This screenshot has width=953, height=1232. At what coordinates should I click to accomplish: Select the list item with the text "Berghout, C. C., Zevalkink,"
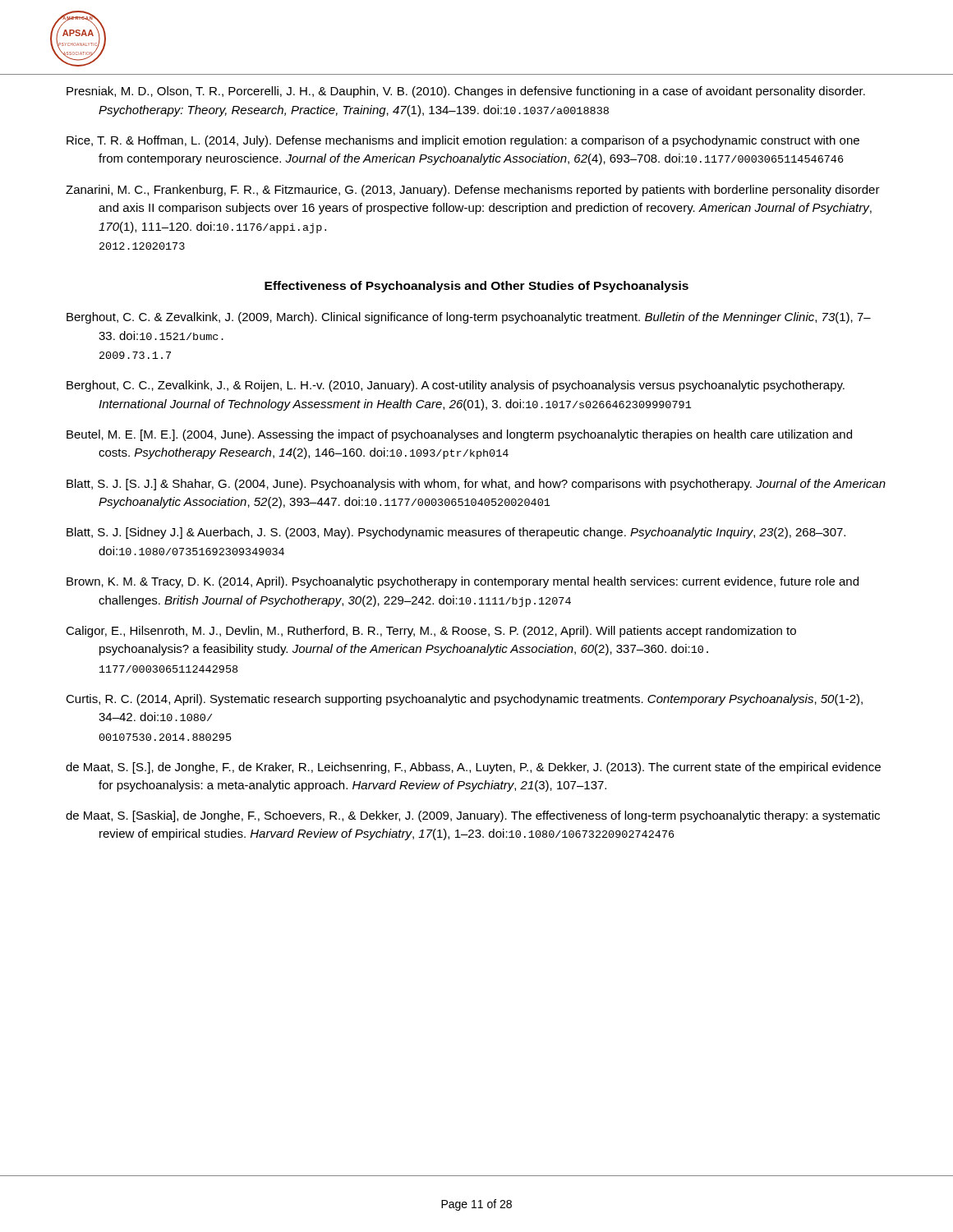click(x=456, y=394)
